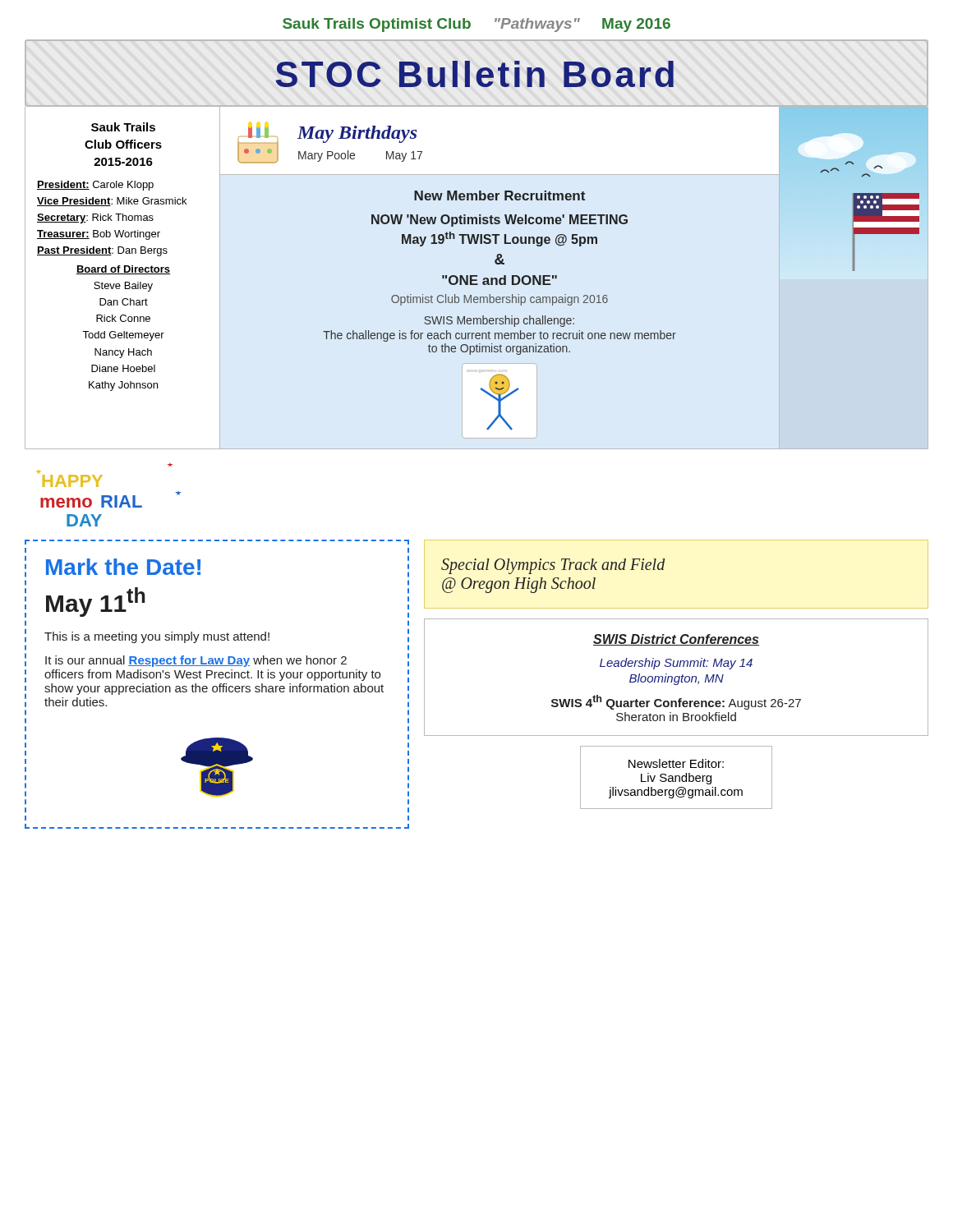Point to the region starting "STOC Bulletin Board"

(x=476, y=74)
